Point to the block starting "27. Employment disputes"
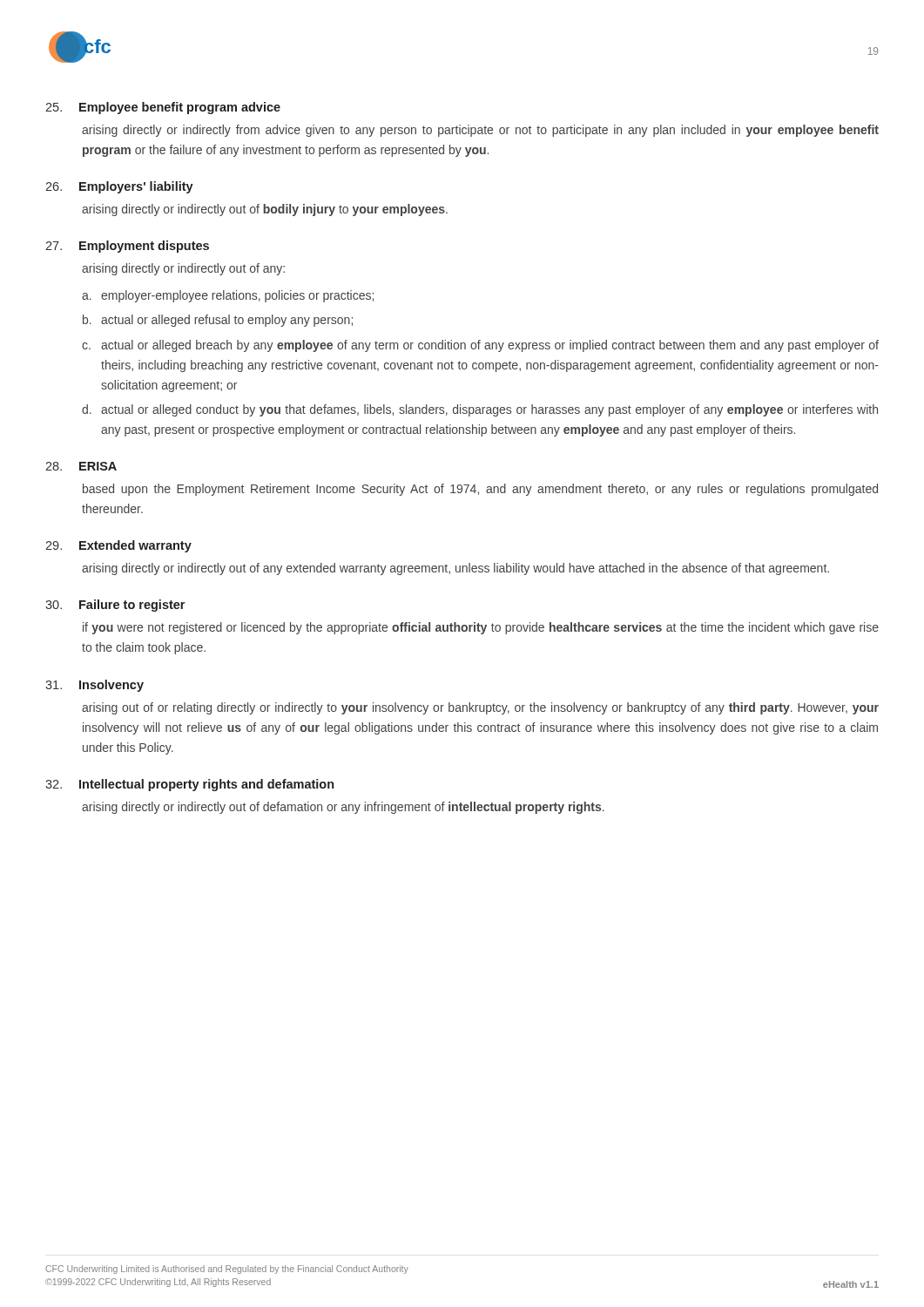Image resolution: width=924 pixels, height=1307 pixels. 127,246
